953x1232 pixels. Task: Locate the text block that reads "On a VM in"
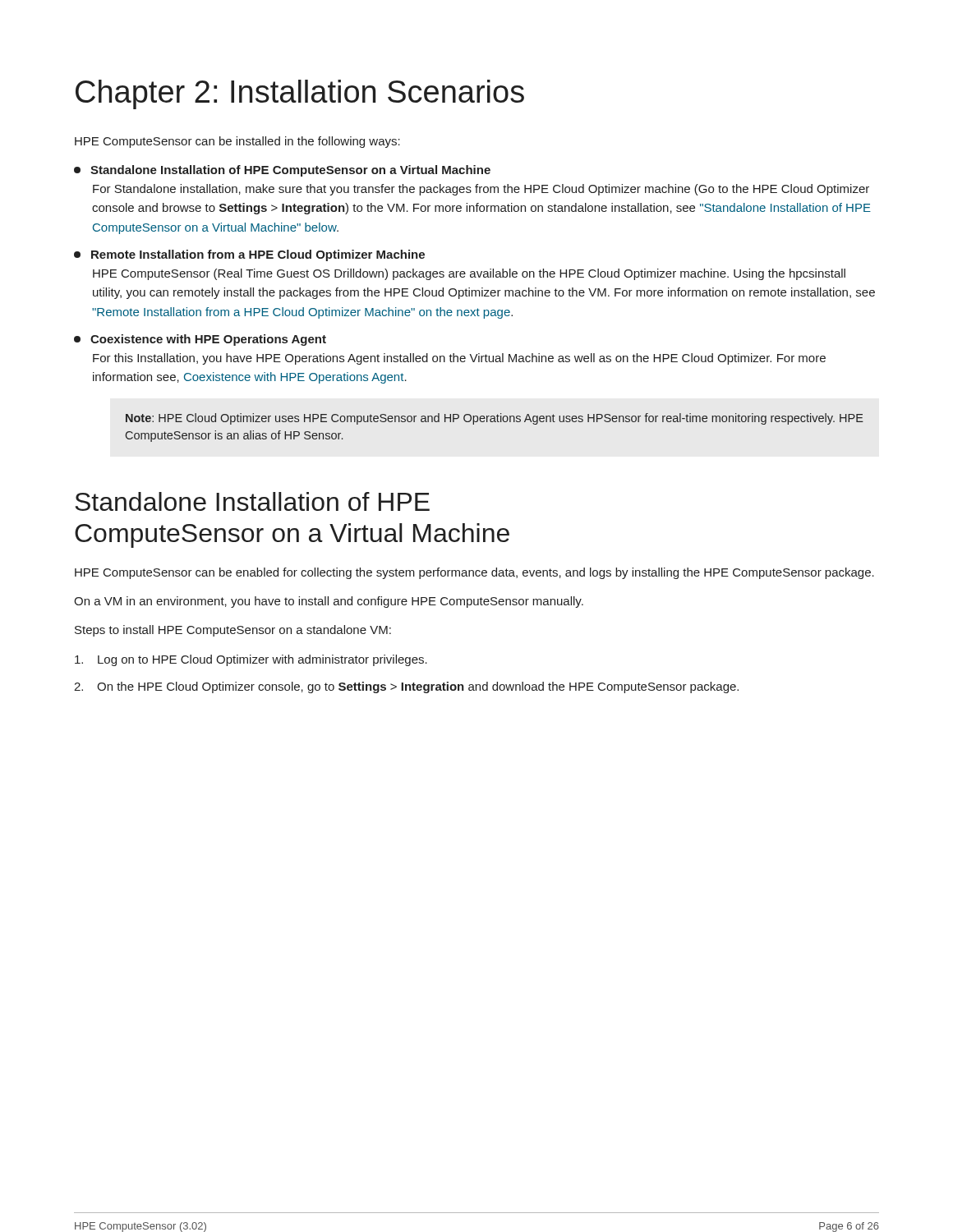329,601
